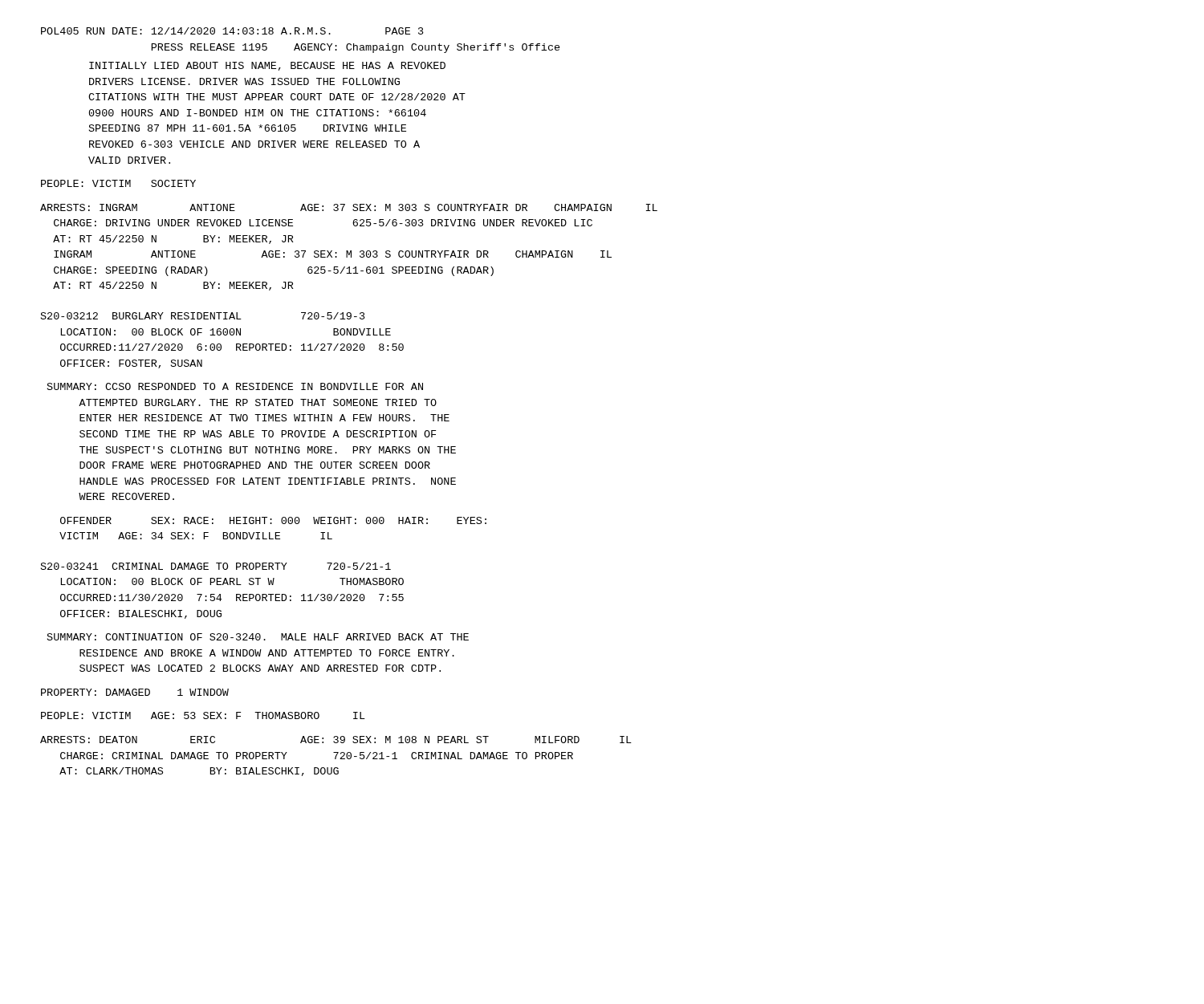This screenshot has width=1204, height=1004.
Task: Click on the text block containing "ARRESTS: DEATON ERIC AGE: 39 SEX: M"
Action: tap(336, 756)
